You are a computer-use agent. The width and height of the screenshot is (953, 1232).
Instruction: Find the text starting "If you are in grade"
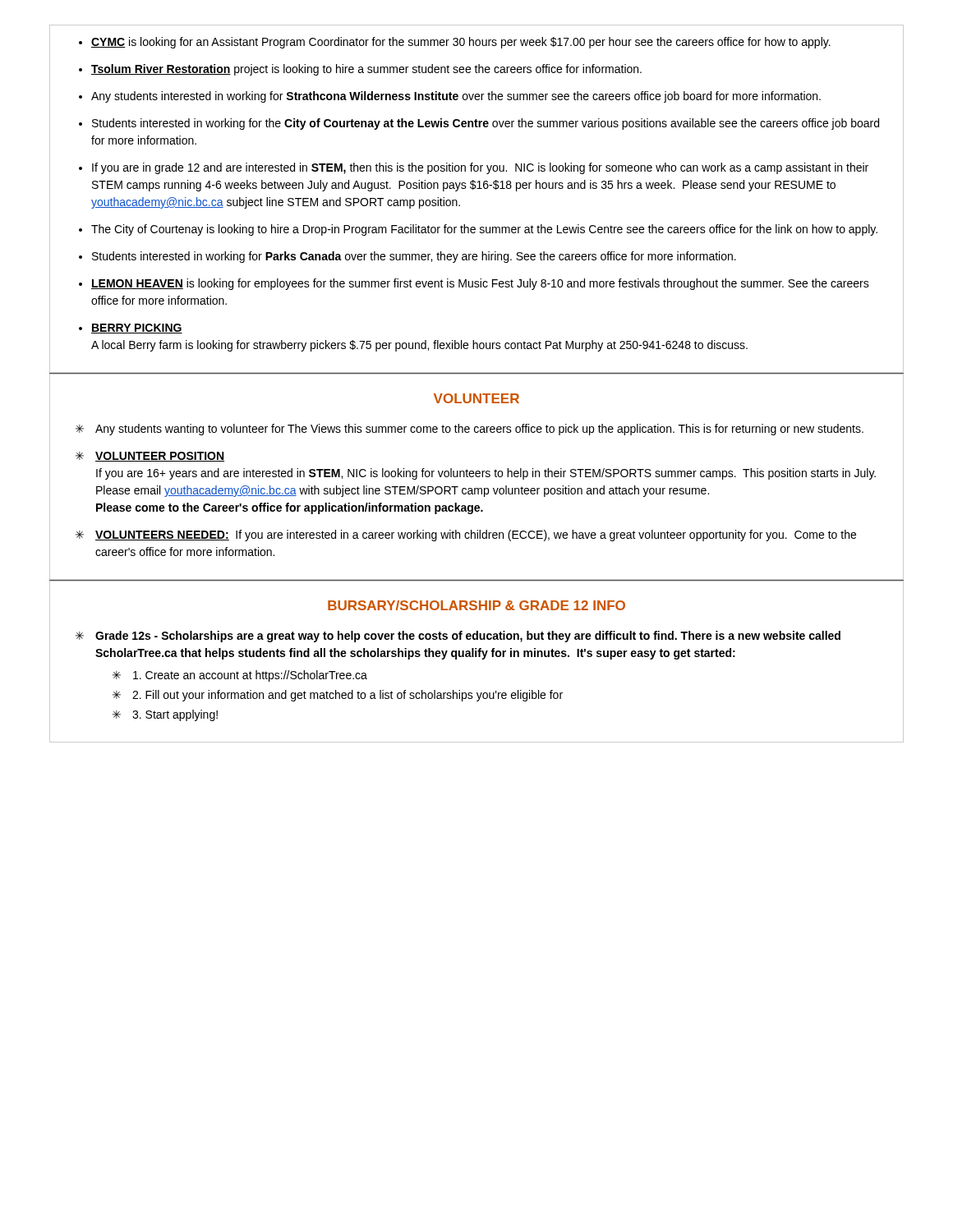coord(480,185)
